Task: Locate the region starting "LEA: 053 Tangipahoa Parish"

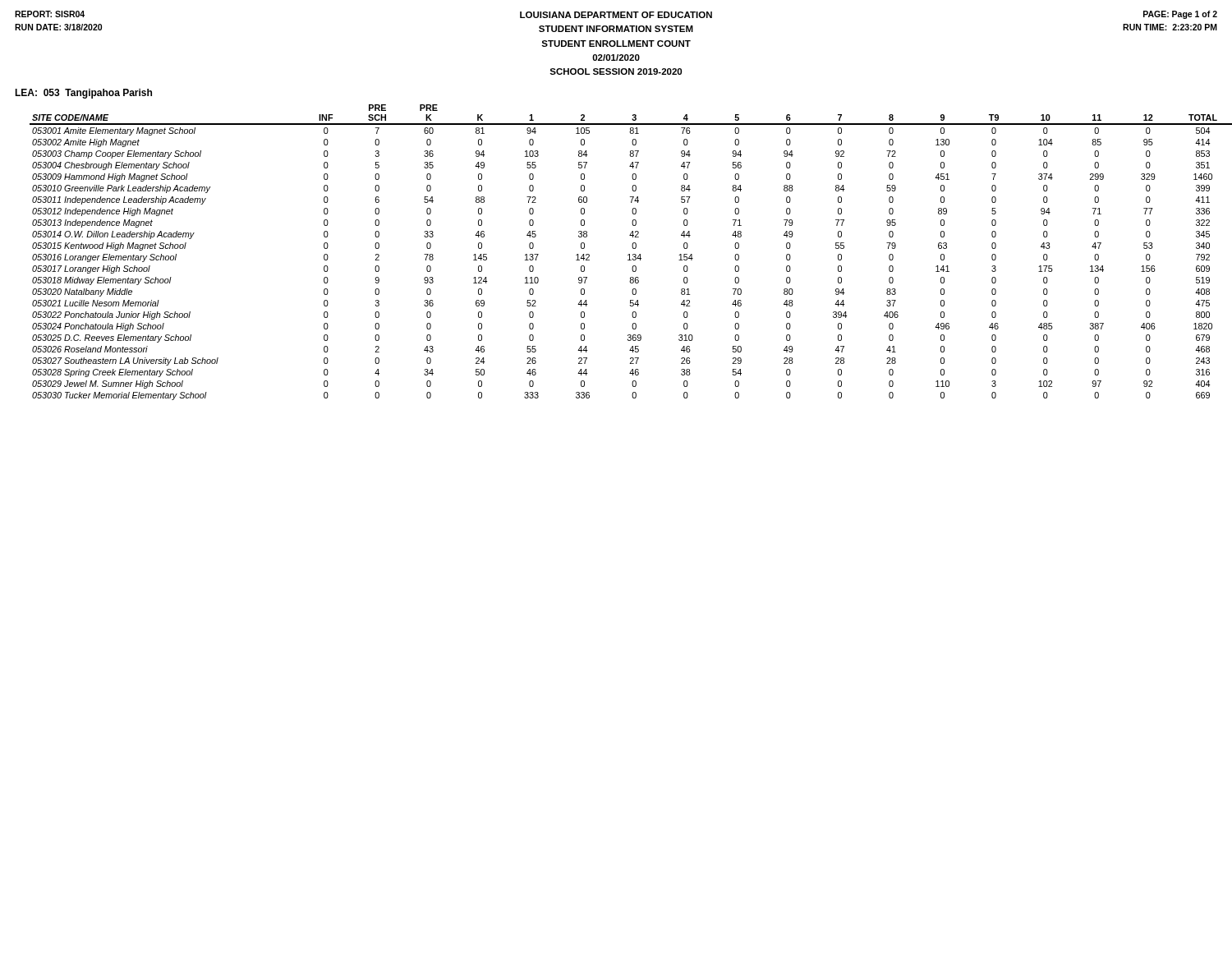Action: click(84, 93)
